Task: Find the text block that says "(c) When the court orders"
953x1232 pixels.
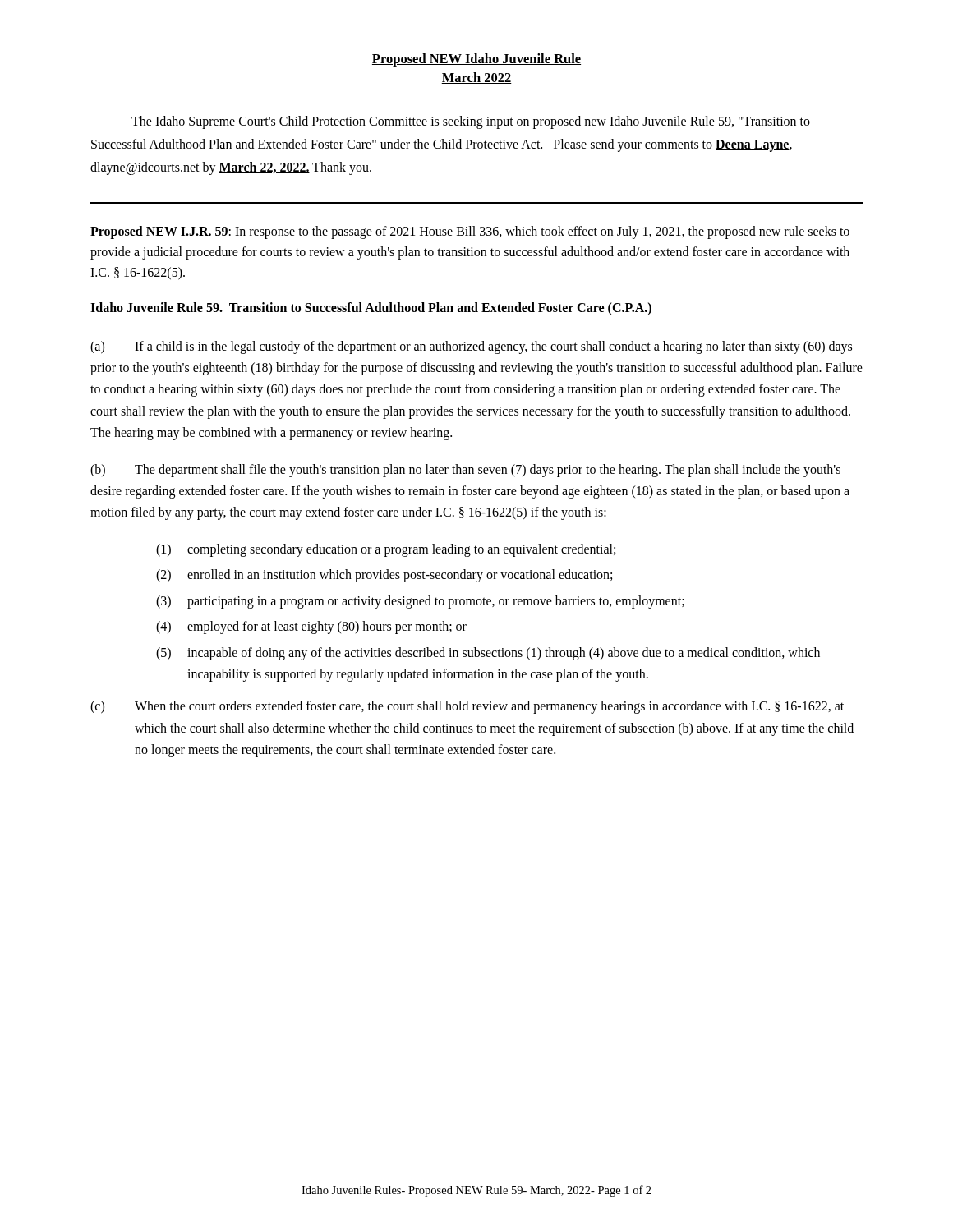Action: pyautogui.click(x=476, y=728)
